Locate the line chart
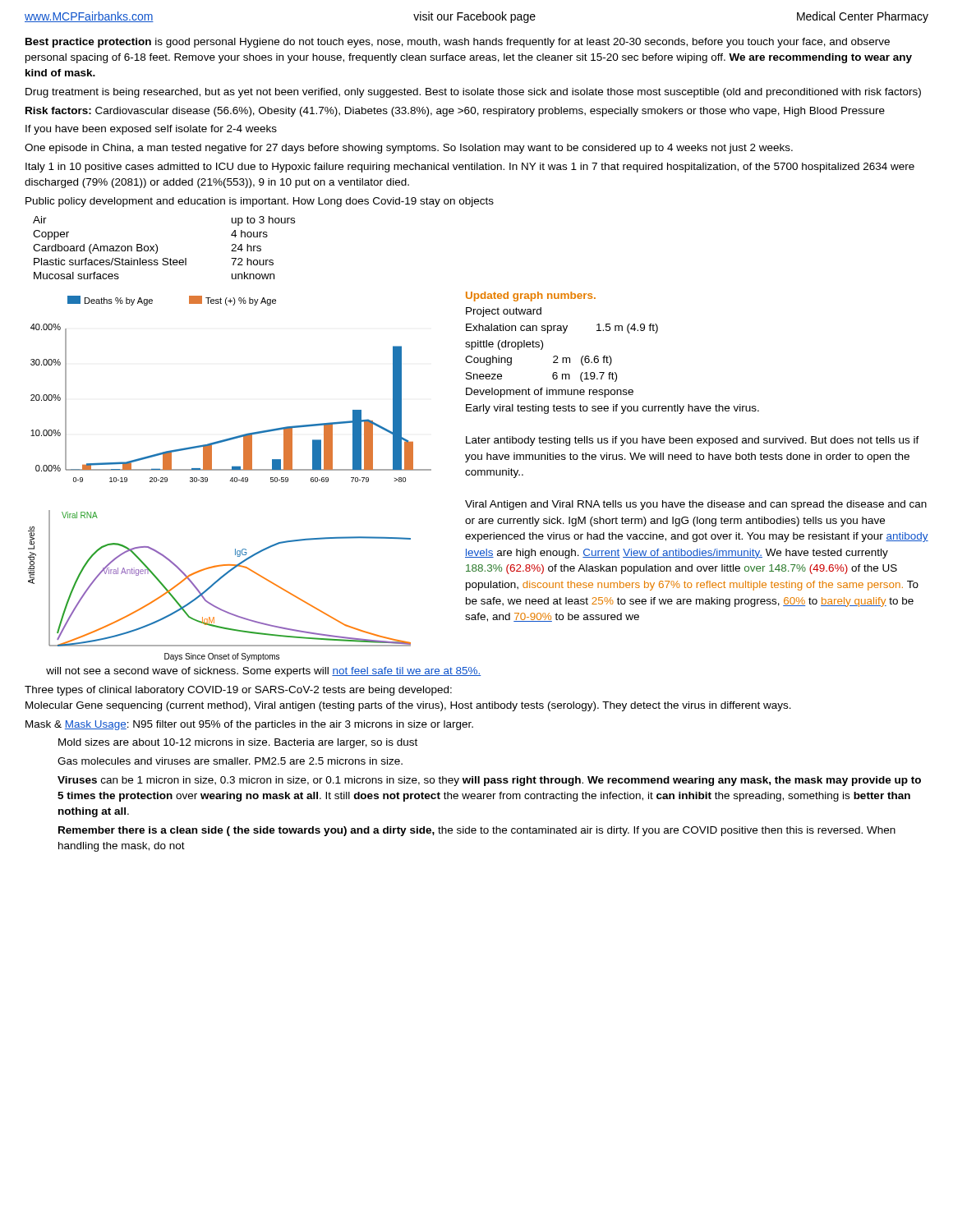 point(222,582)
